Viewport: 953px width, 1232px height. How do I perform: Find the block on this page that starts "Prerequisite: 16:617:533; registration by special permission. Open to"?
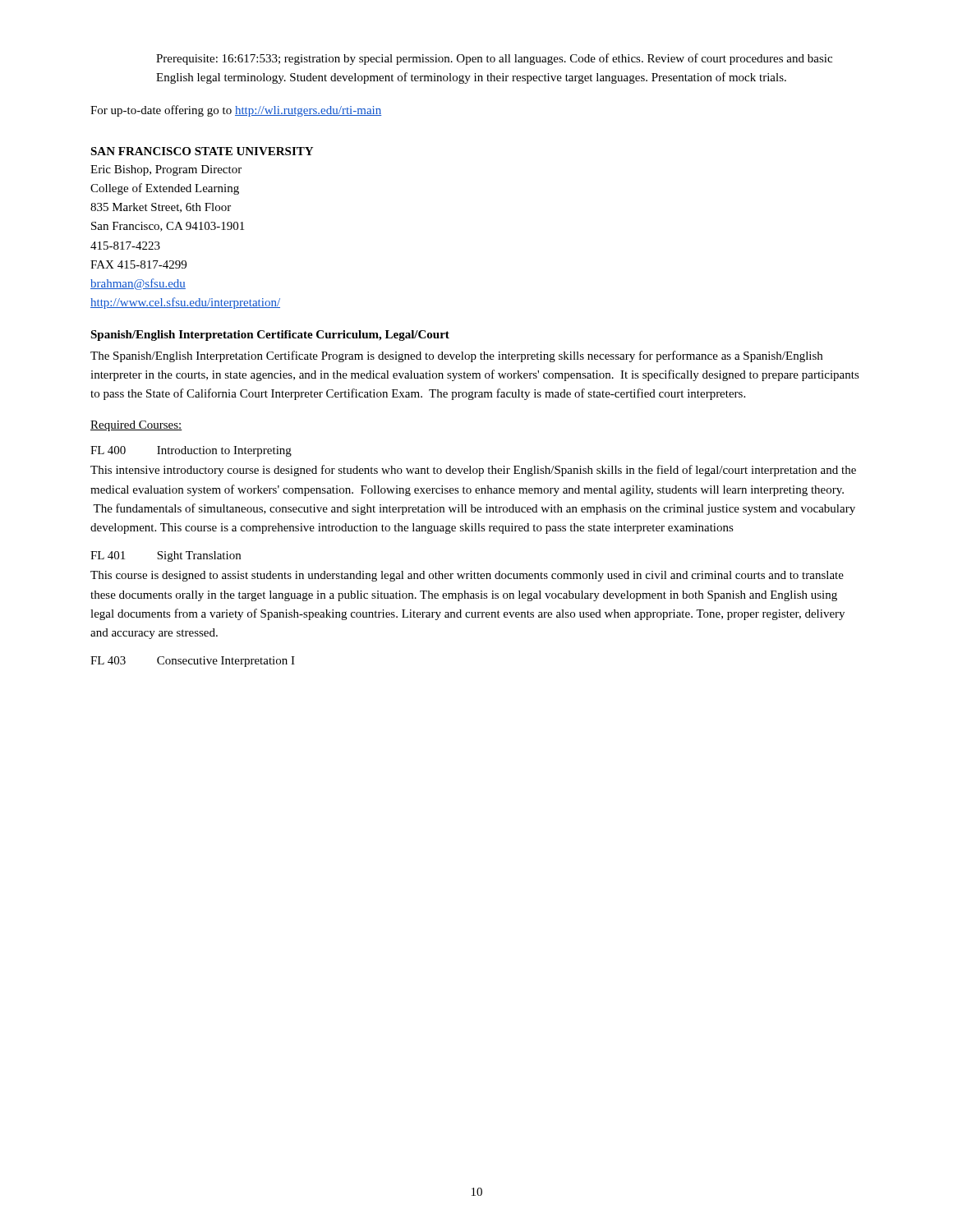tap(494, 68)
